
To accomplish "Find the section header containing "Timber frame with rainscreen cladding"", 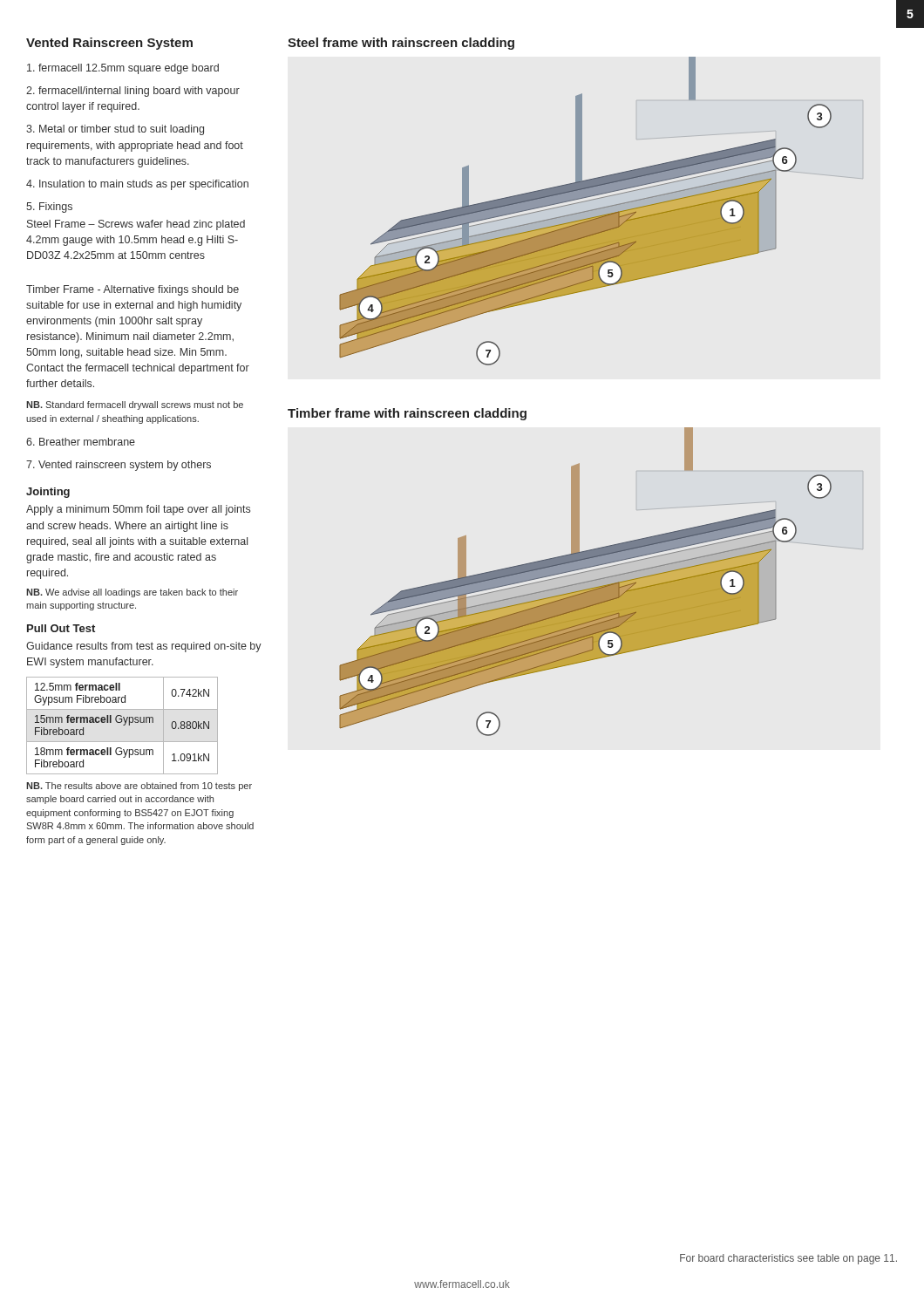I will click(x=407, y=413).
